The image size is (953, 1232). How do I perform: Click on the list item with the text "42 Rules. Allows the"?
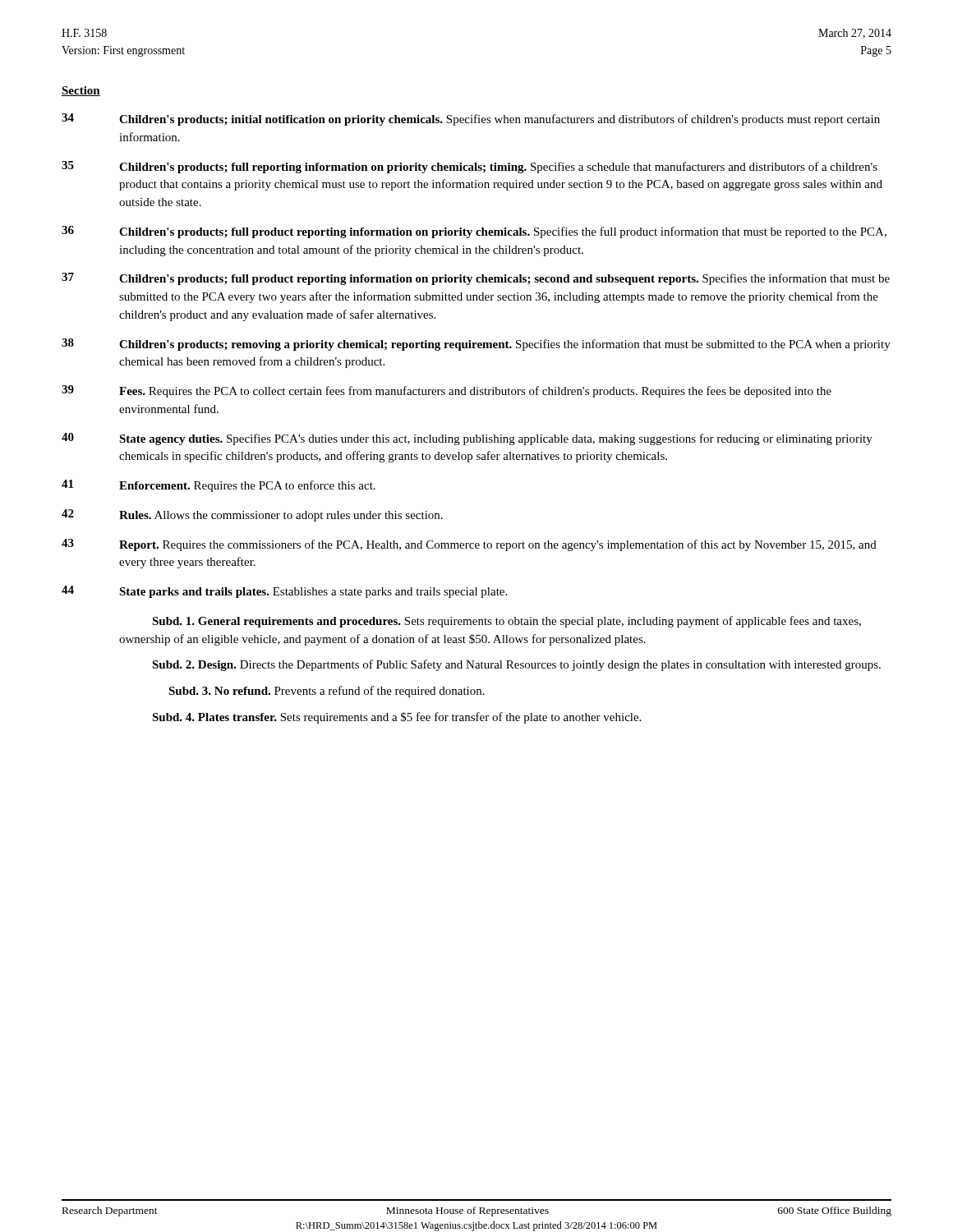pyautogui.click(x=252, y=515)
